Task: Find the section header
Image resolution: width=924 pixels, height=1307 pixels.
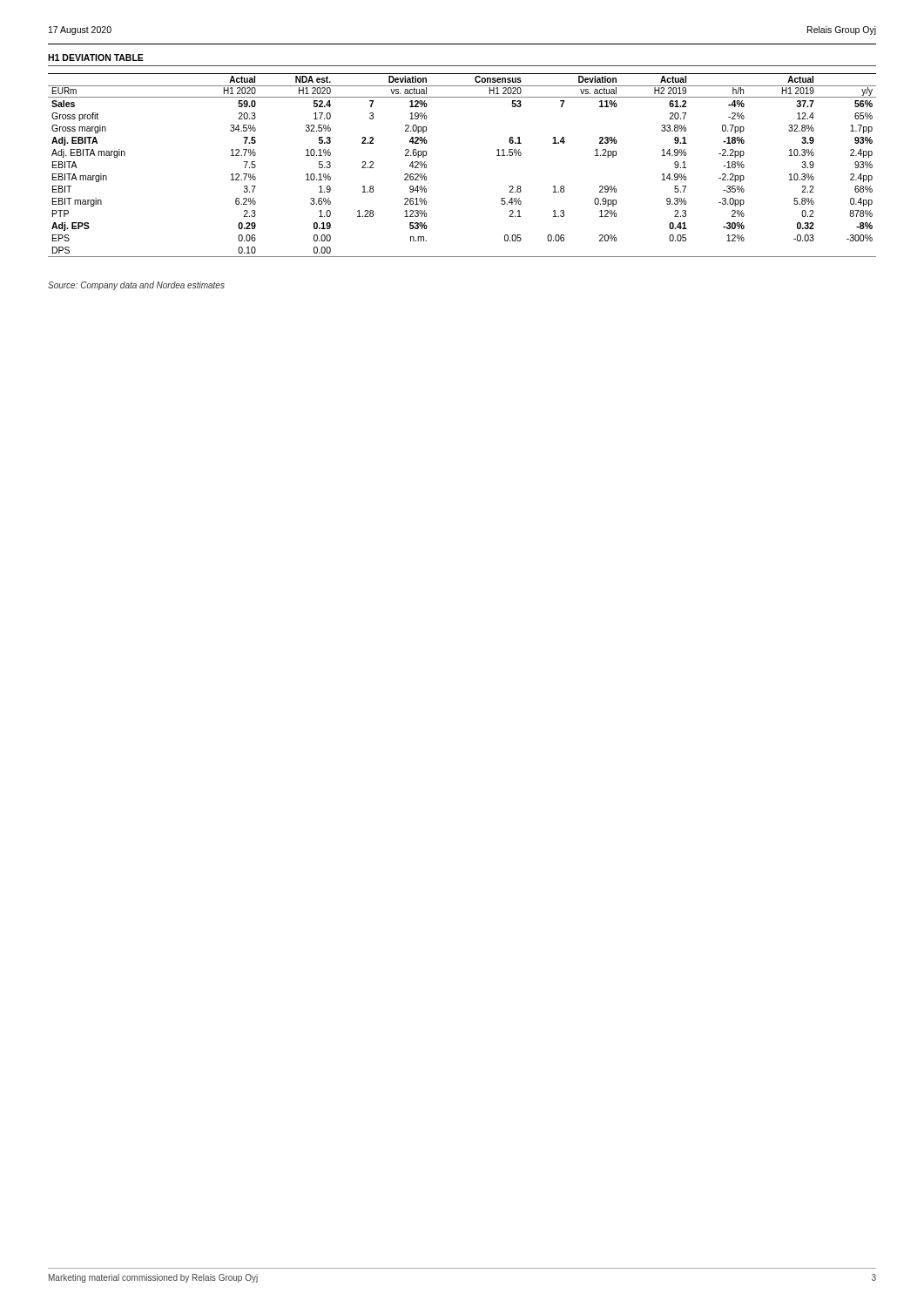Action: coord(462,59)
